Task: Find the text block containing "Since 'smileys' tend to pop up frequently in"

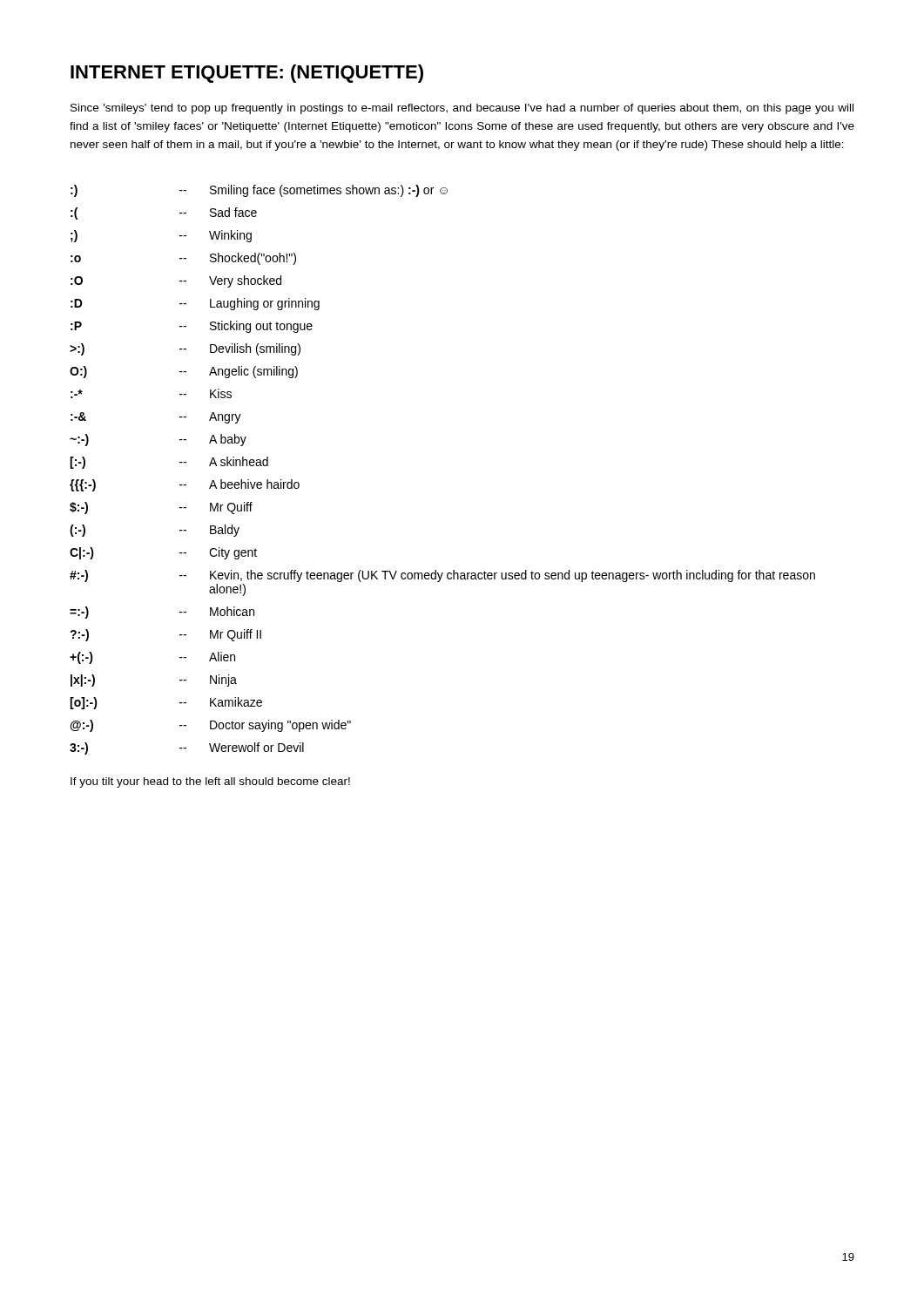Action: (462, 126)
